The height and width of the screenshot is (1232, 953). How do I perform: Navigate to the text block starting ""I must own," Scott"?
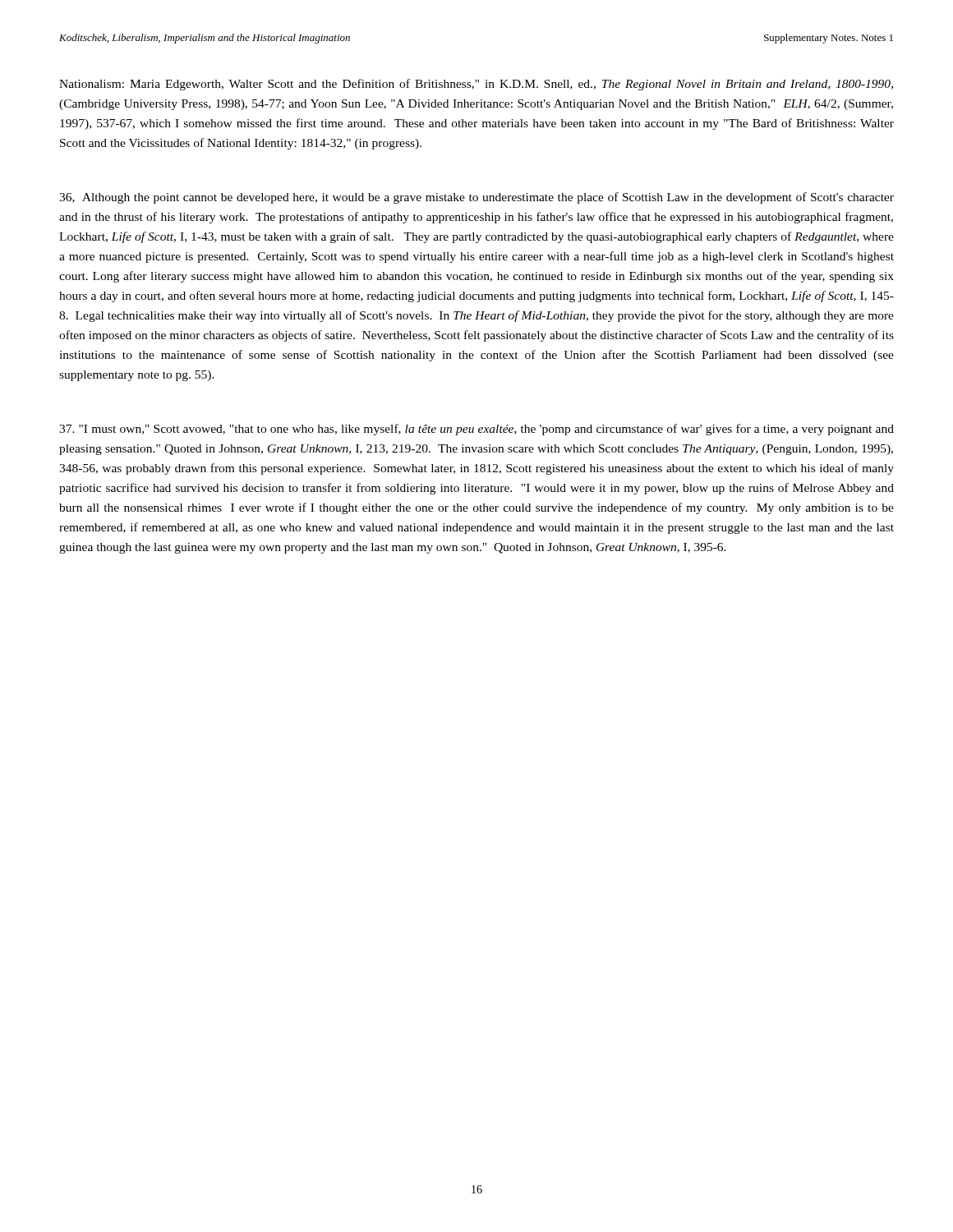476,488
